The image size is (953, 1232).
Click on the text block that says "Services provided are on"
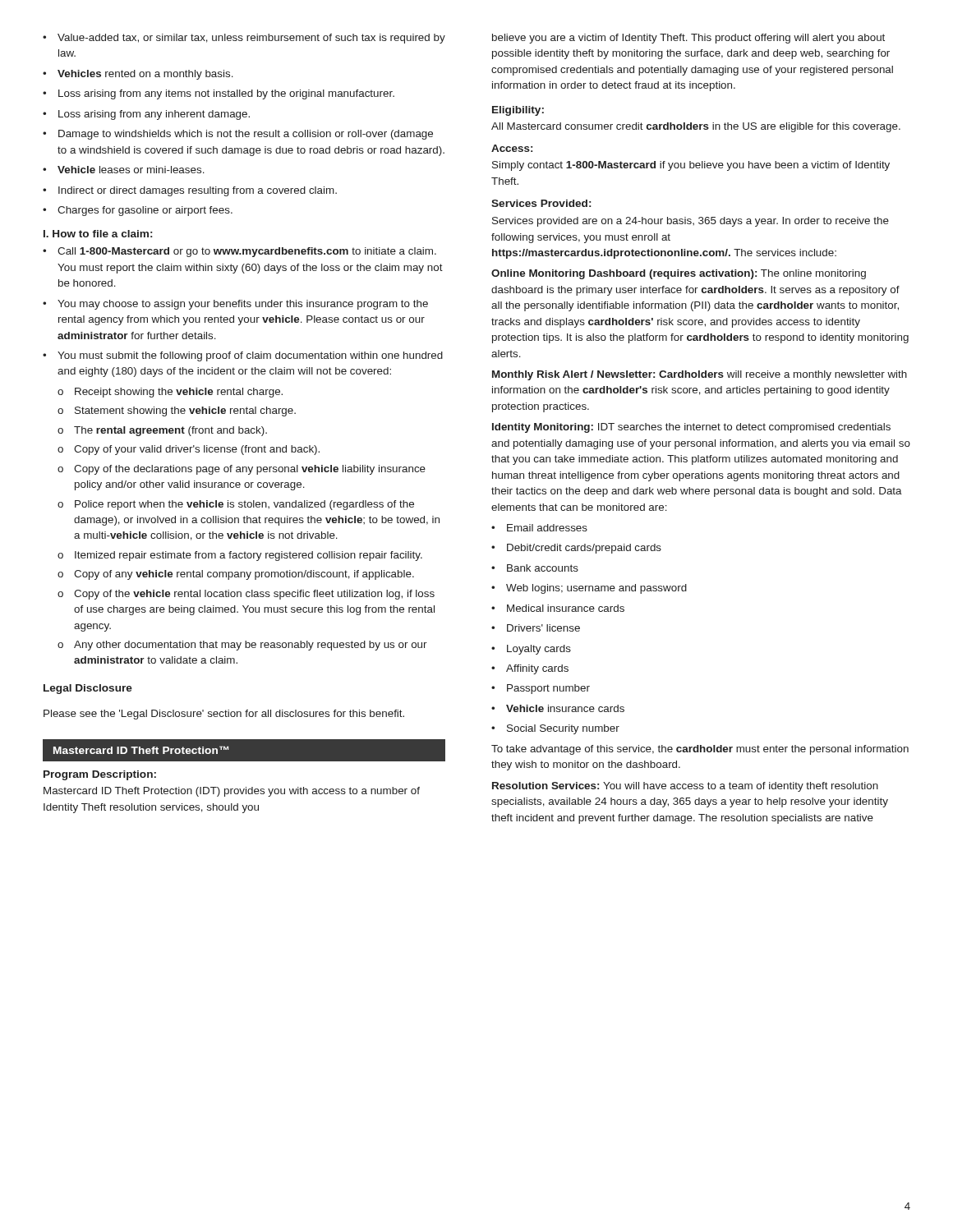pos(691,222)
